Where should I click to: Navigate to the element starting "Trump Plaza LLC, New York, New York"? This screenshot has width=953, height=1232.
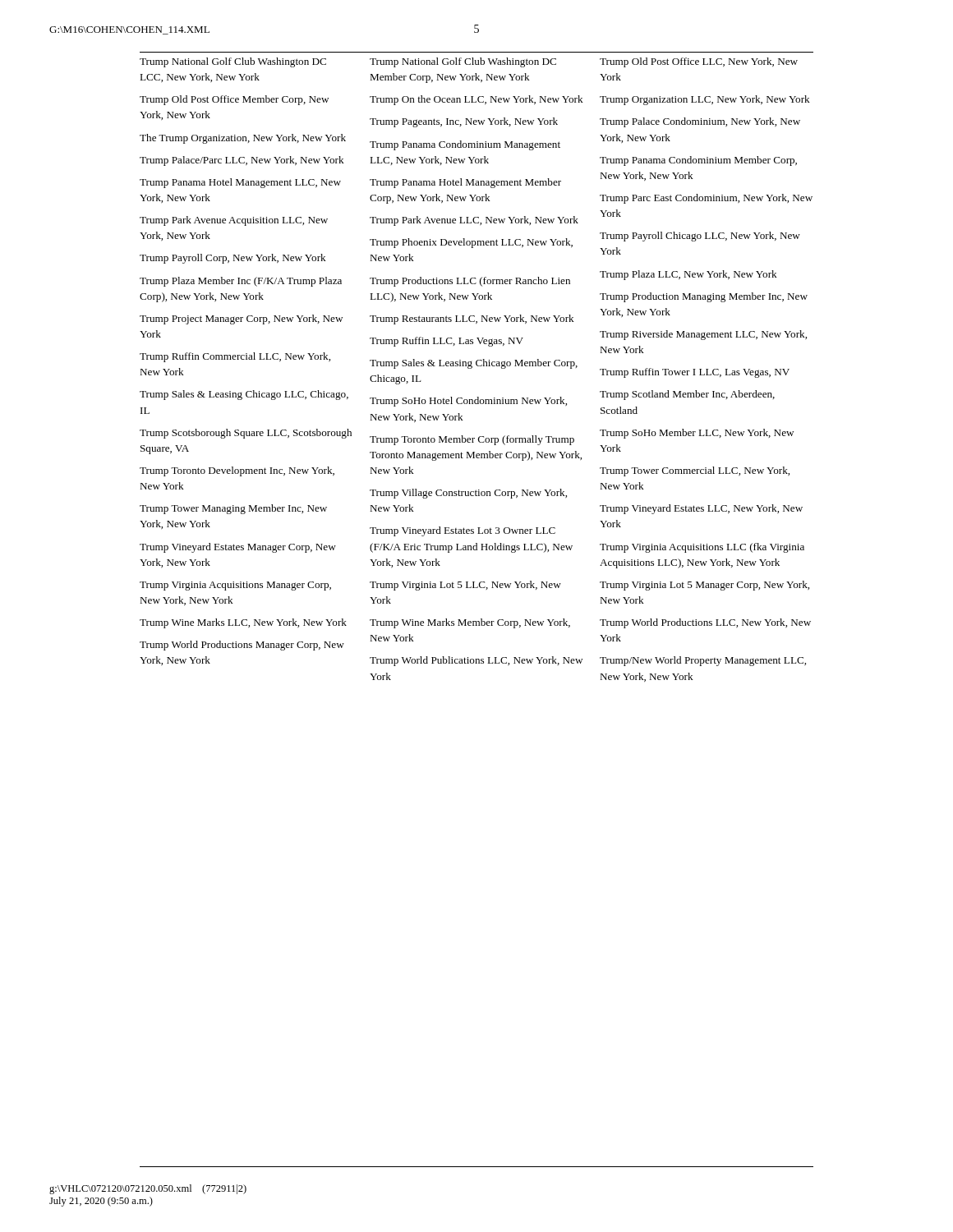tap(688, 274)
